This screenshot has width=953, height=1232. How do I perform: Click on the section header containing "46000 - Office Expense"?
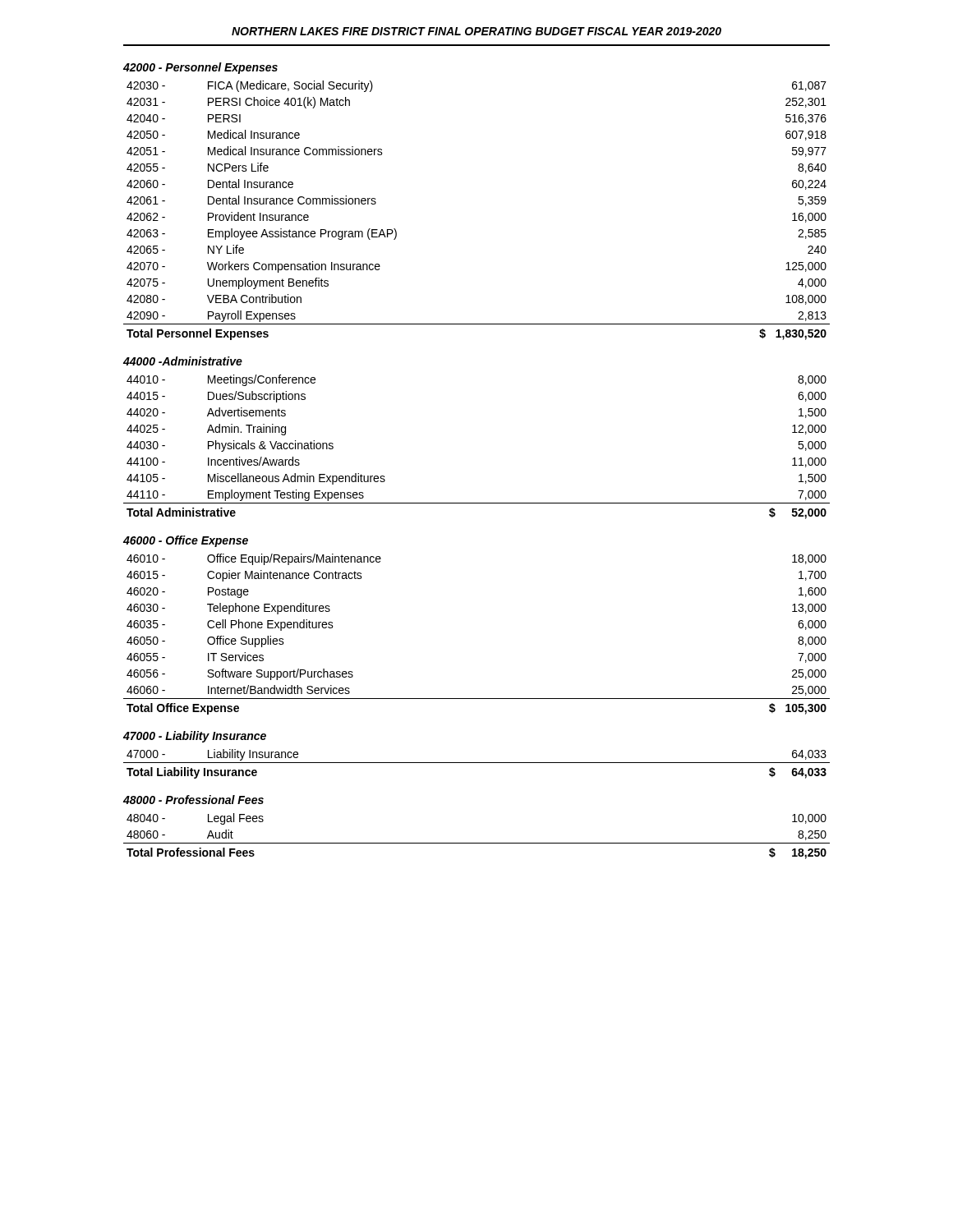[186, 540]
